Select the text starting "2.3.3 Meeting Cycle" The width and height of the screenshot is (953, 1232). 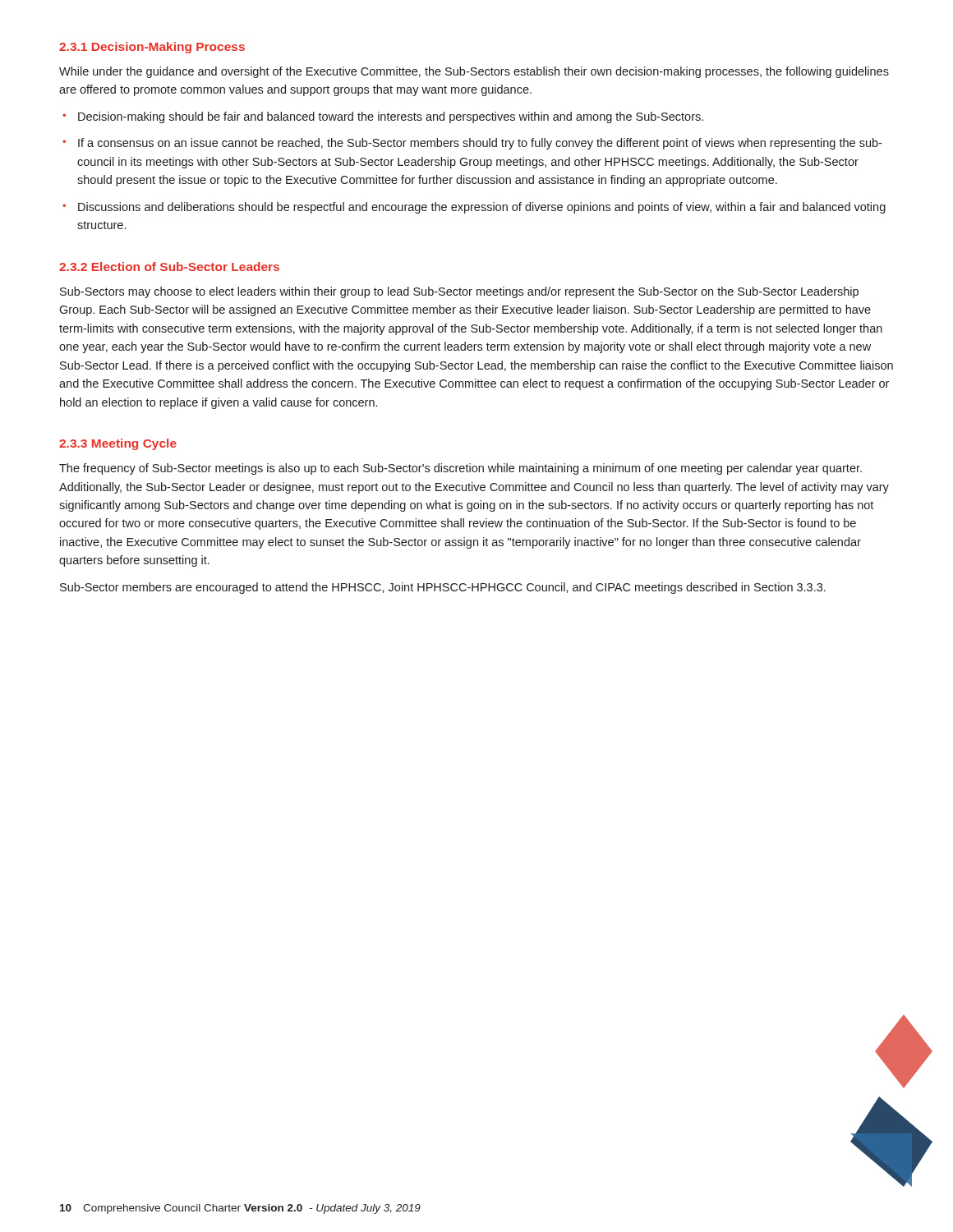click(118, 443)
